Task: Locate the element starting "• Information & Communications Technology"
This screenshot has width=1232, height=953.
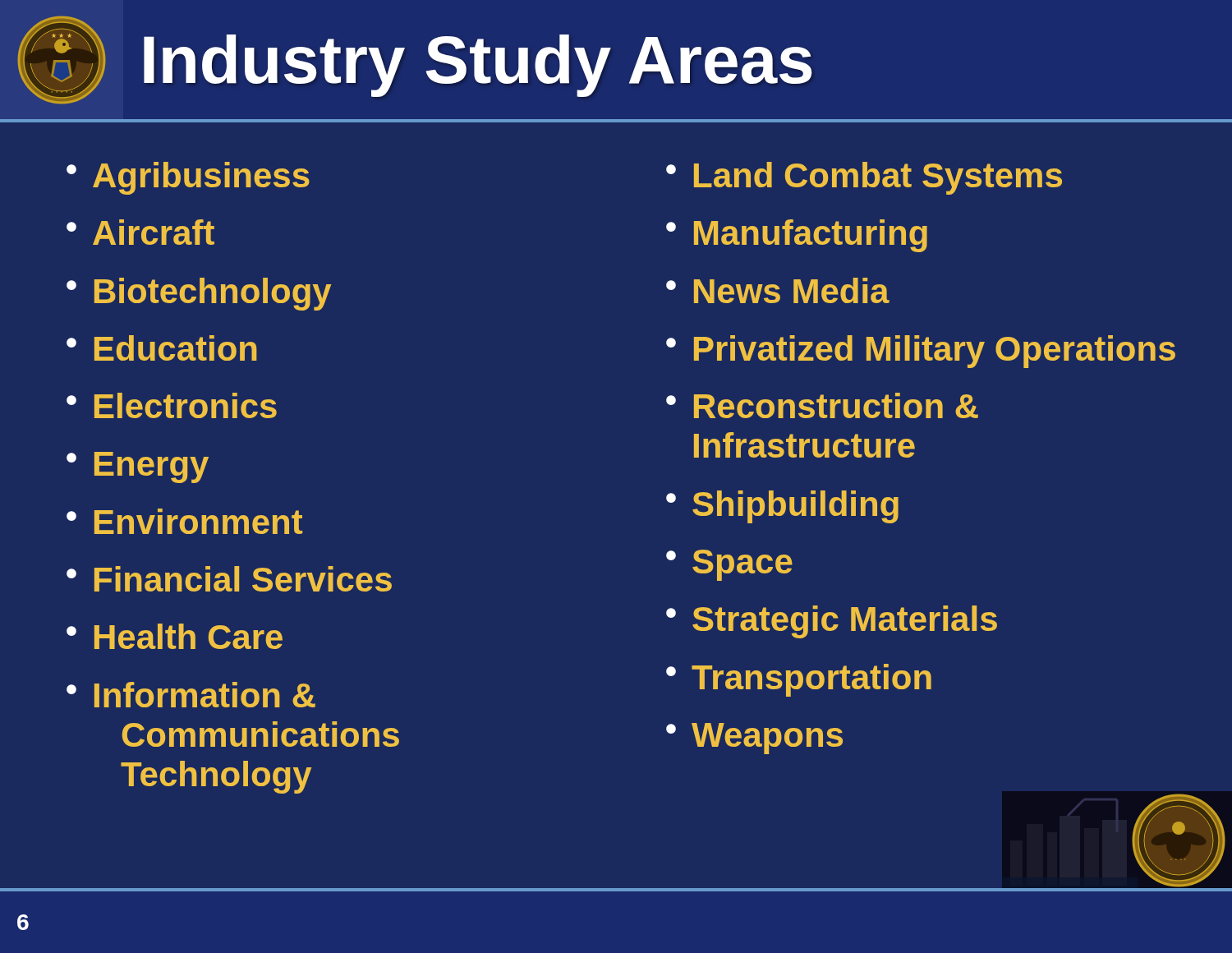Action: coord(233,735)
